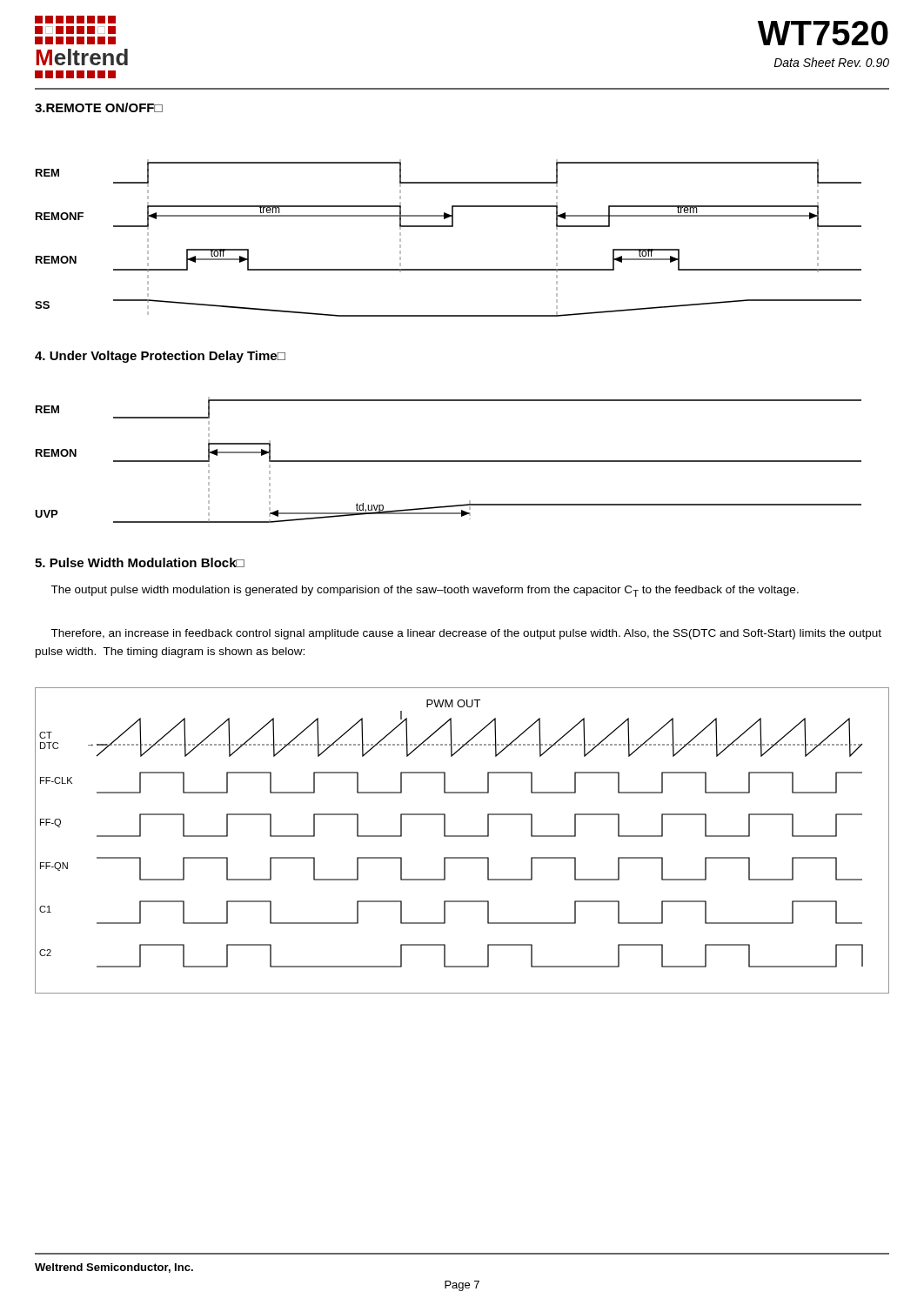Point to the element starting "Therefore, an increase"
924x1305 pixels.
click(x=458, y=642)
